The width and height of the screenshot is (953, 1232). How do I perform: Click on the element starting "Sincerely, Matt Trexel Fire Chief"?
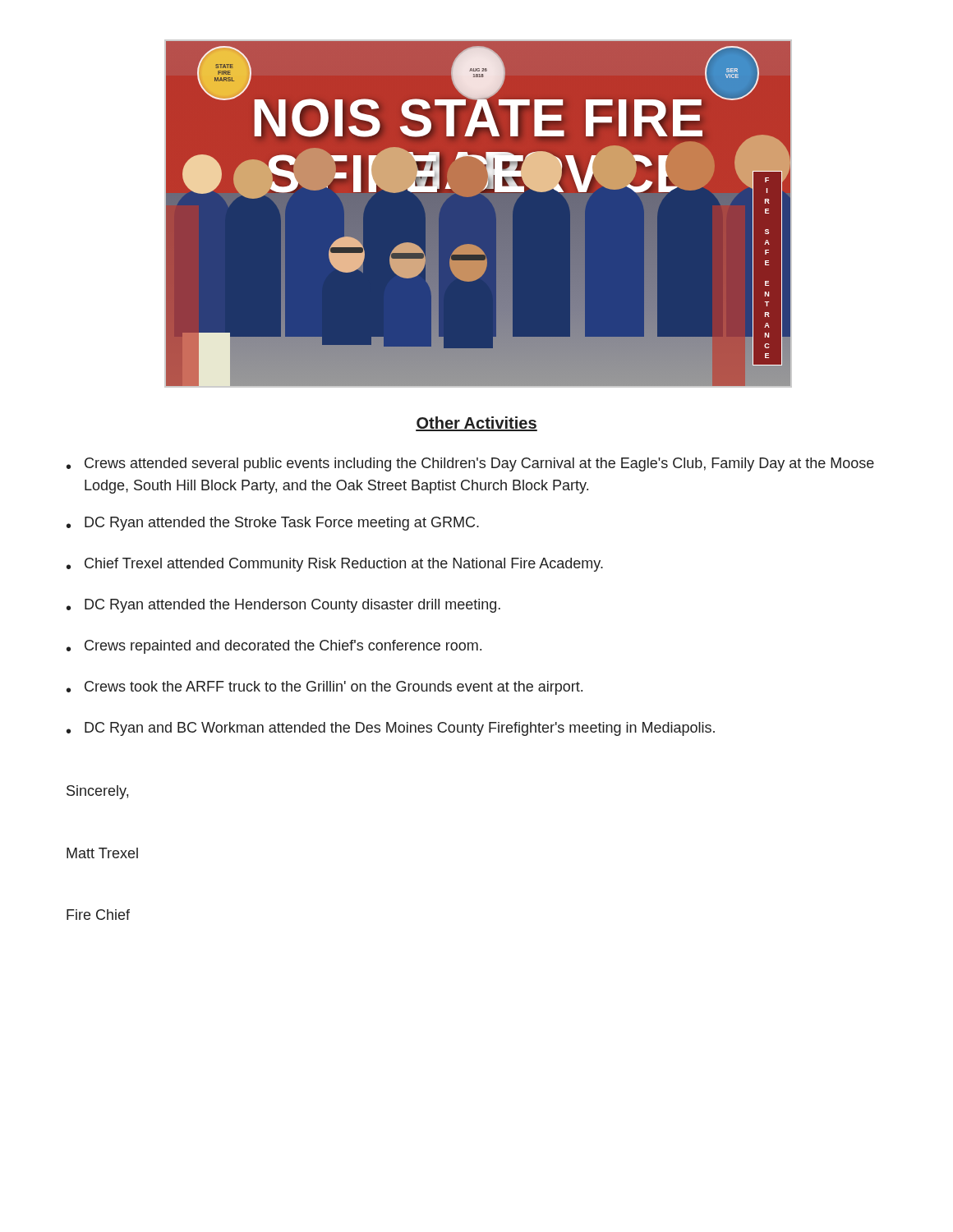point(102,853)
